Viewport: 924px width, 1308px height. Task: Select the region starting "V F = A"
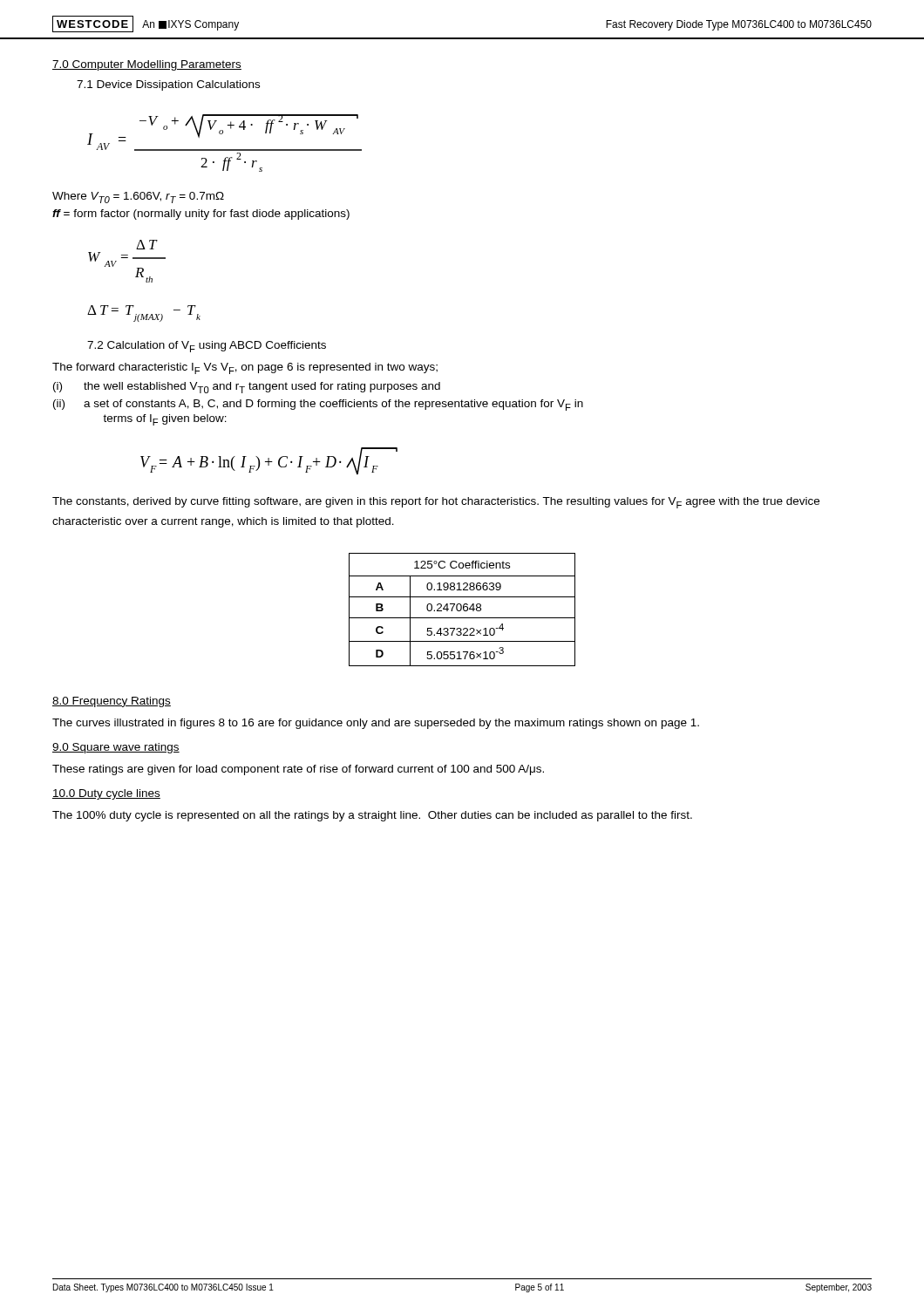pos(314,459)
